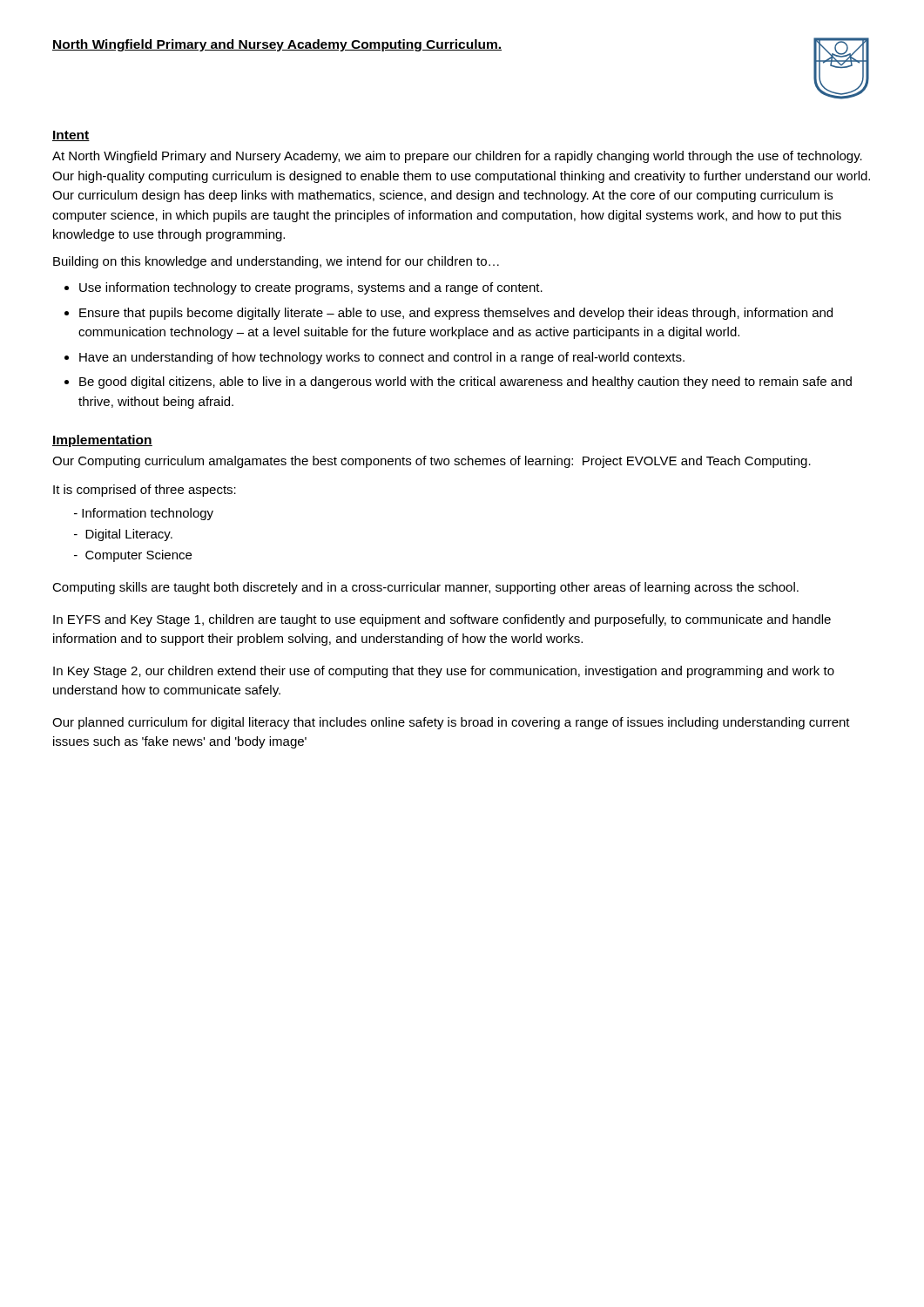This screenshot has width=924, height=1307.
Task: Find the element starting "Information technology"
Action: click(x=142, y=513)
